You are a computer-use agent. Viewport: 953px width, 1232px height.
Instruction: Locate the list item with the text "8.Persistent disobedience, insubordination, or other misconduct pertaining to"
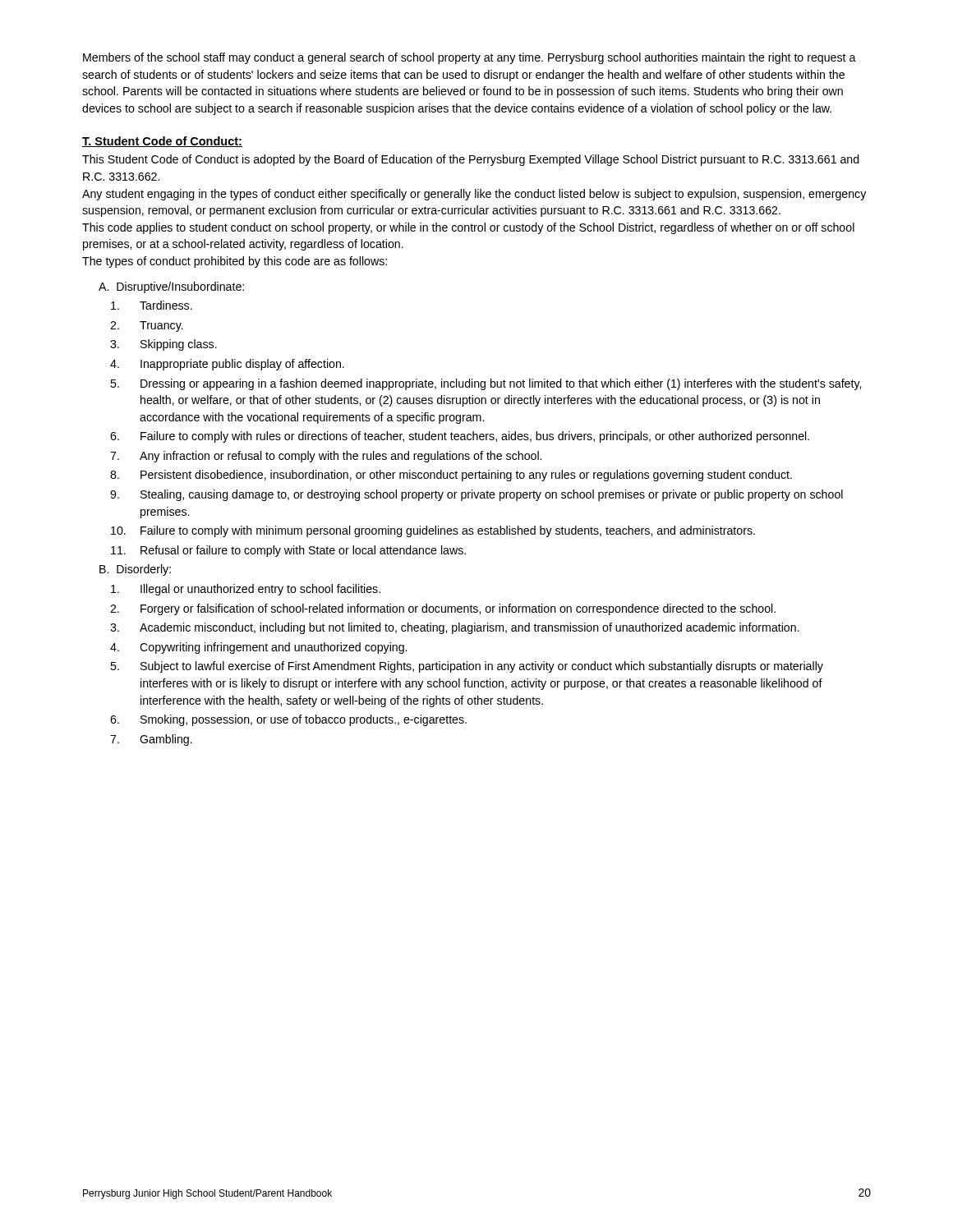tap(466, 475)
